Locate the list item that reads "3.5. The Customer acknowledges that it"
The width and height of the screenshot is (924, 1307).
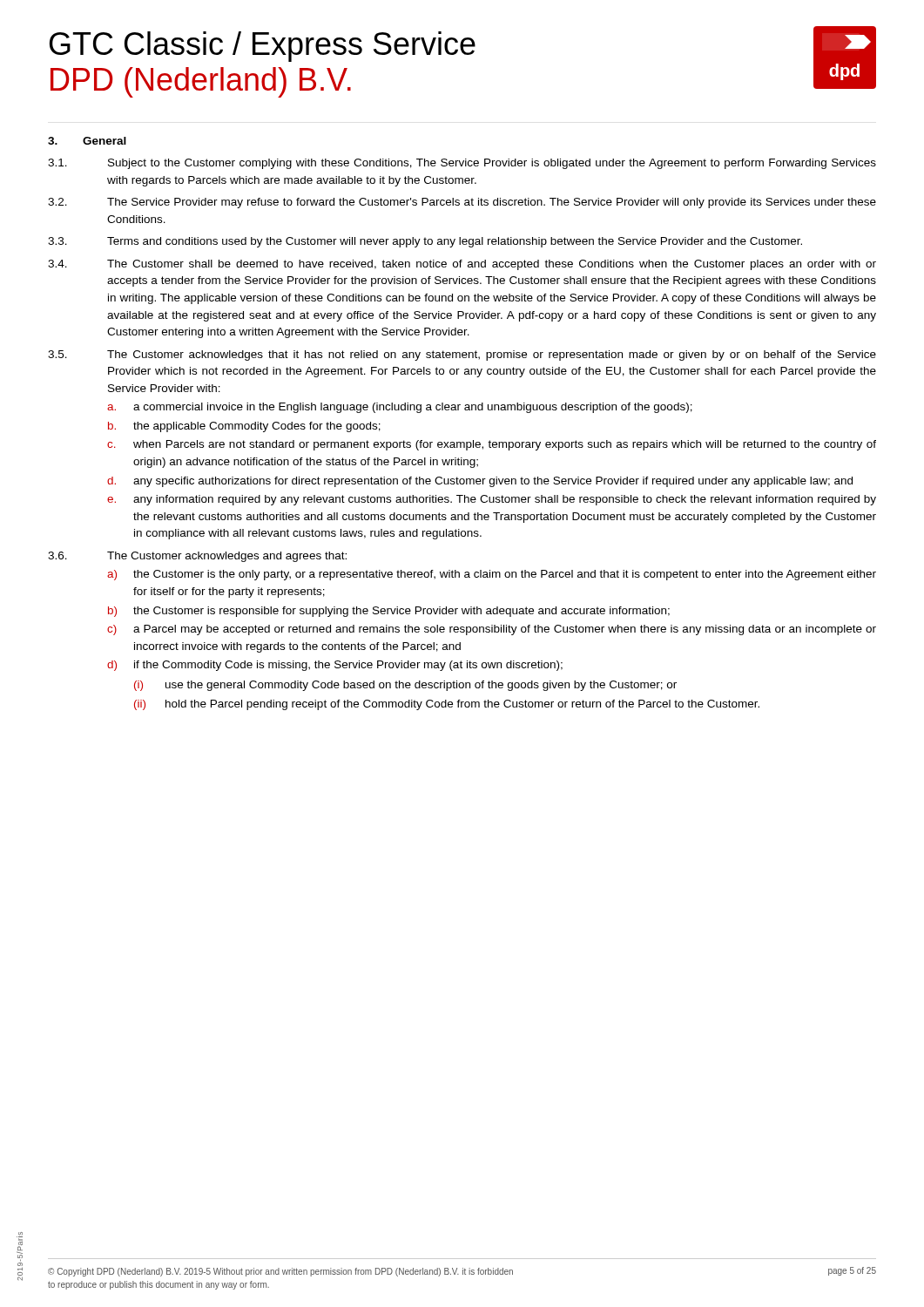[x=462, y=371]
